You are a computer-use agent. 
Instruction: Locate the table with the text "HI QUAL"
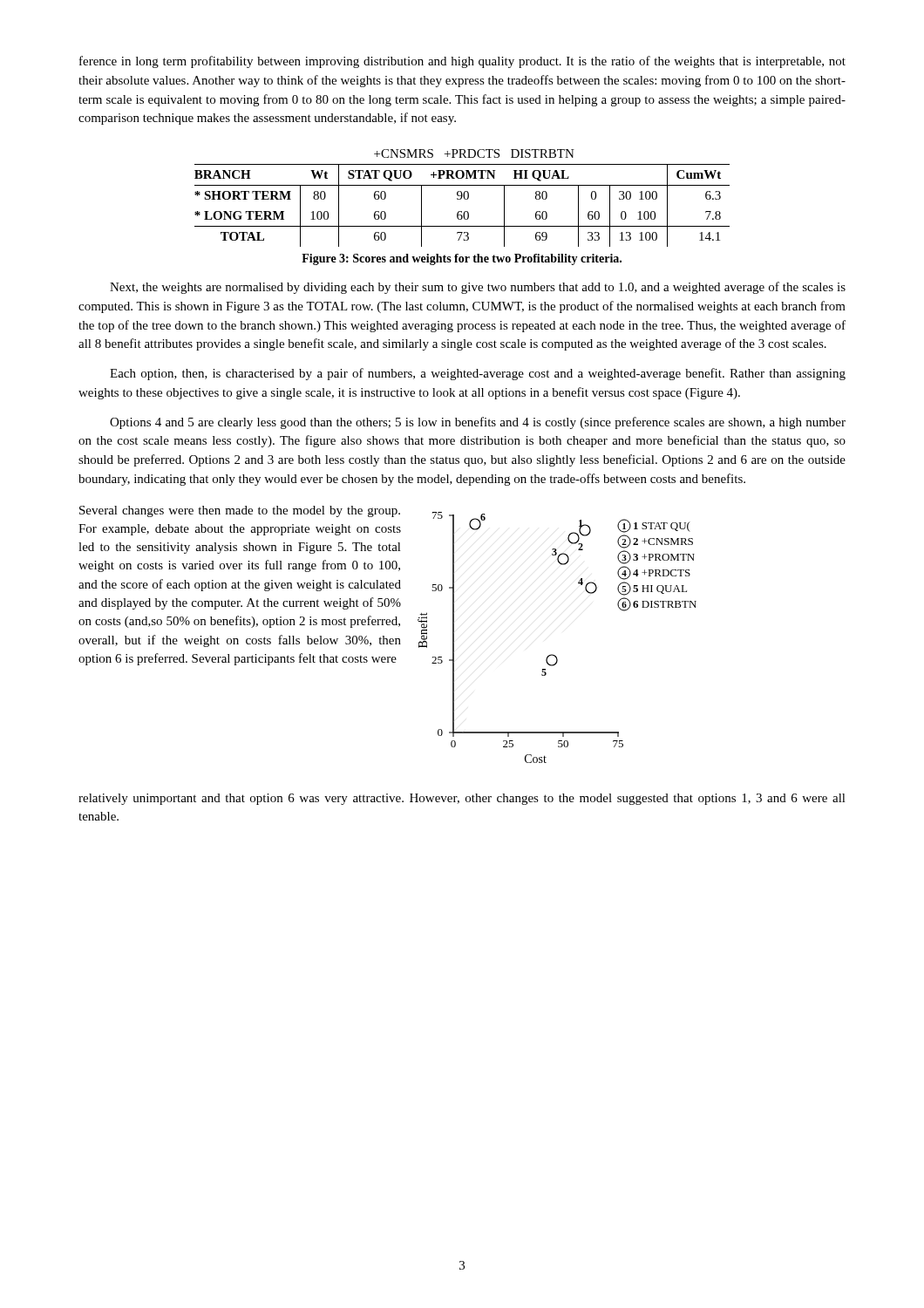[x=462, y=195]
